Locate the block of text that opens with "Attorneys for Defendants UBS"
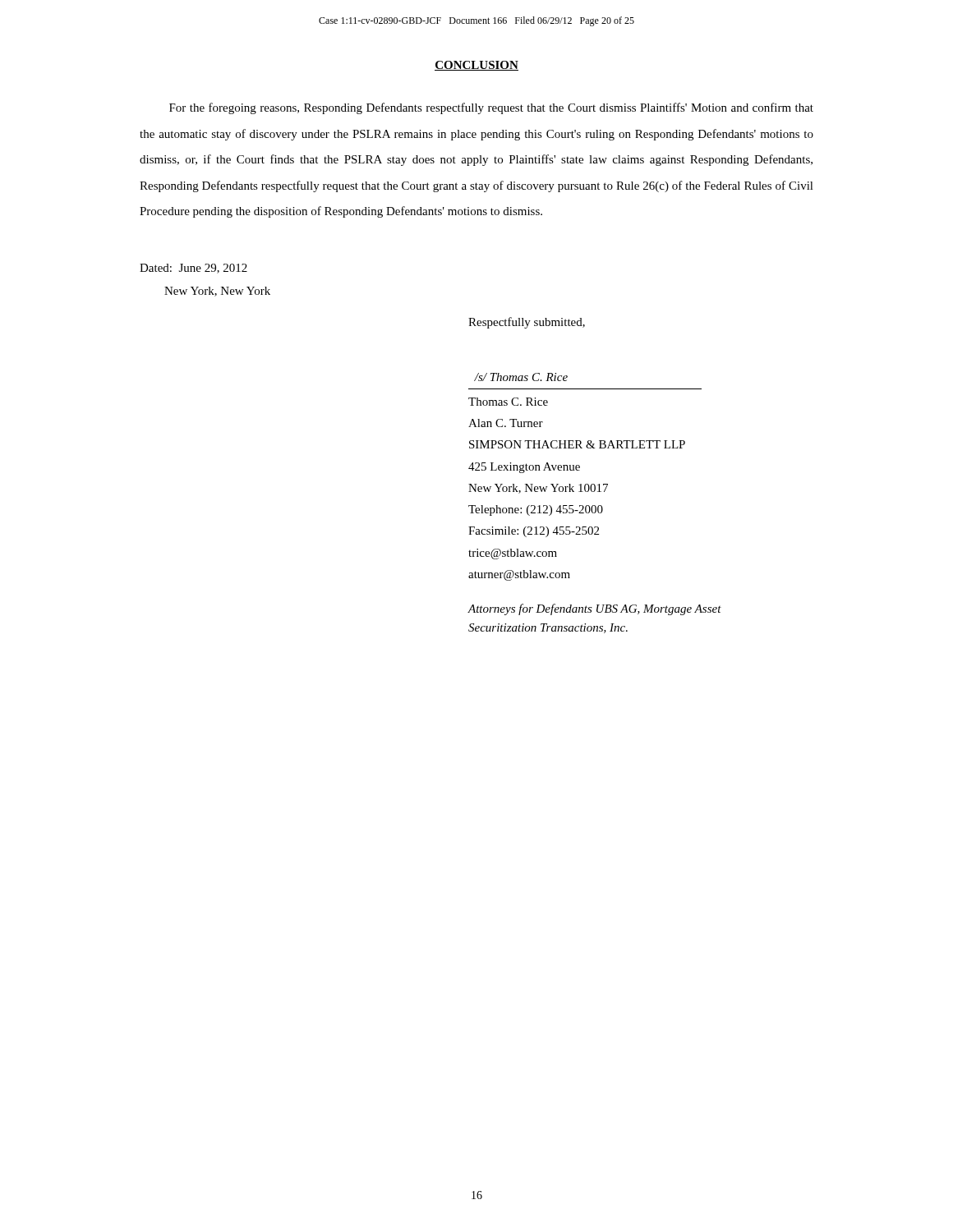This screenshot has width=953, height=1232. click(595, 618)
